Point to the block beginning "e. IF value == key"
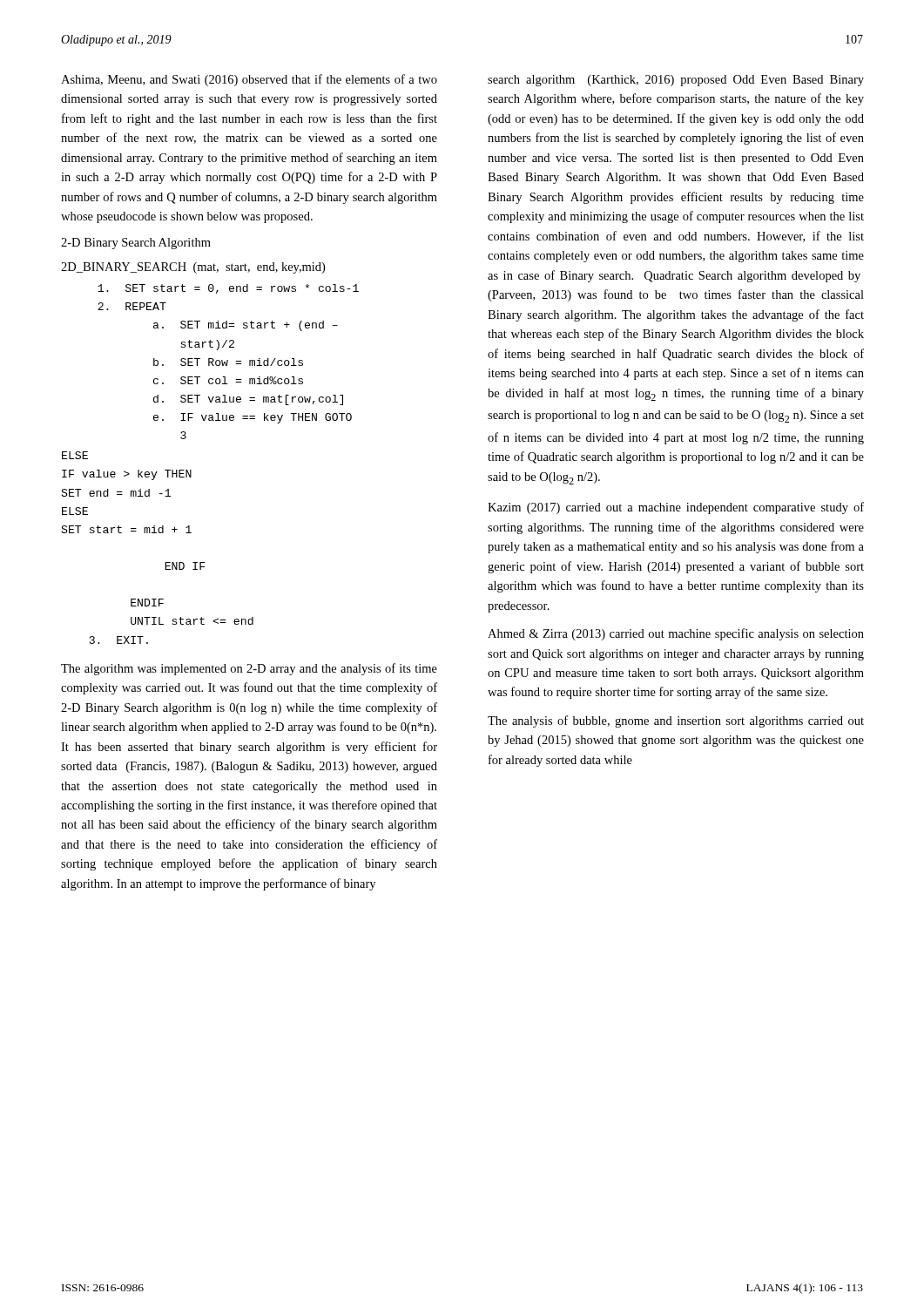Screen dimensions: 1307x924 (211, 418)
